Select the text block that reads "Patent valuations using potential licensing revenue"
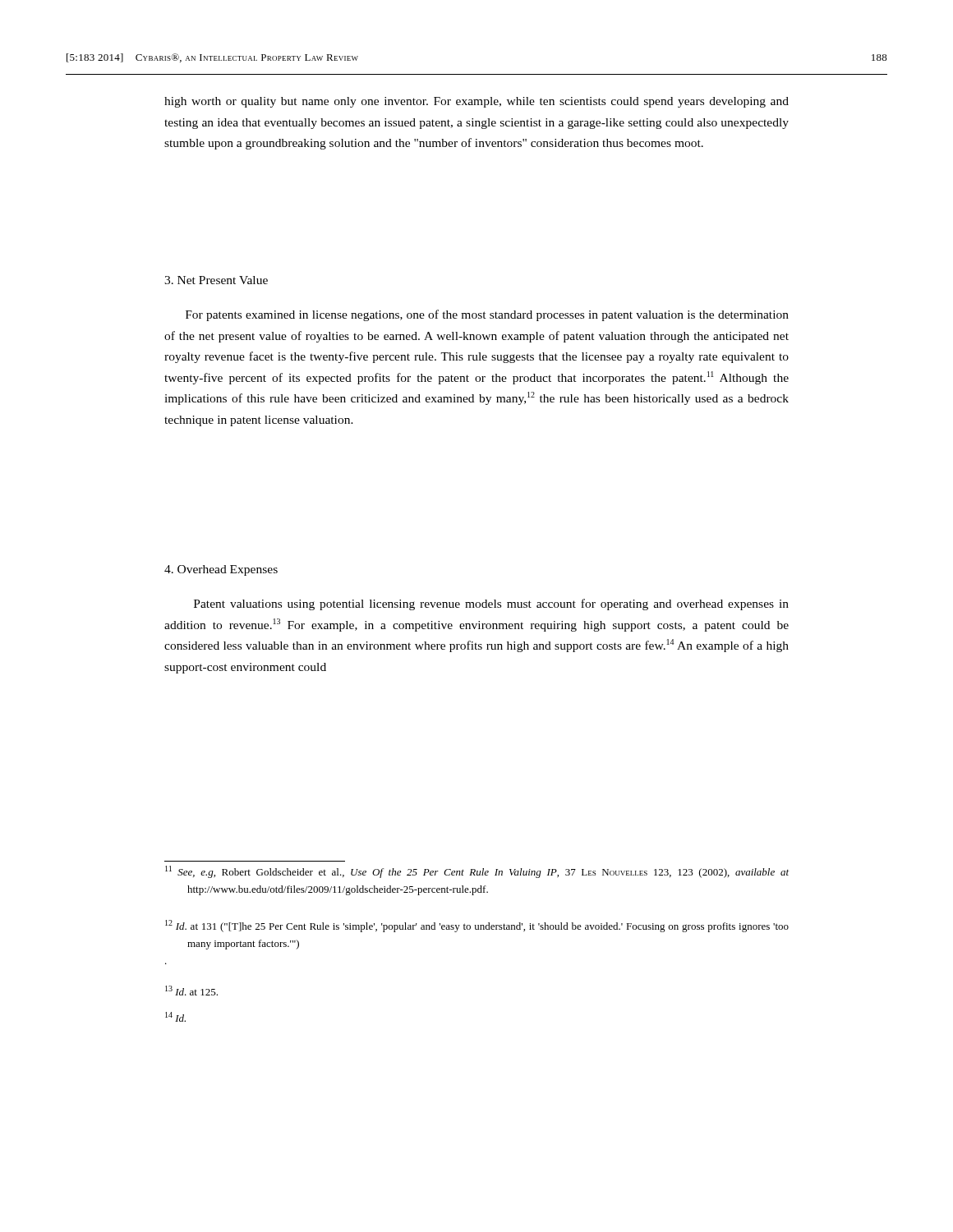 pyautogui.click(x=476, y=635)
